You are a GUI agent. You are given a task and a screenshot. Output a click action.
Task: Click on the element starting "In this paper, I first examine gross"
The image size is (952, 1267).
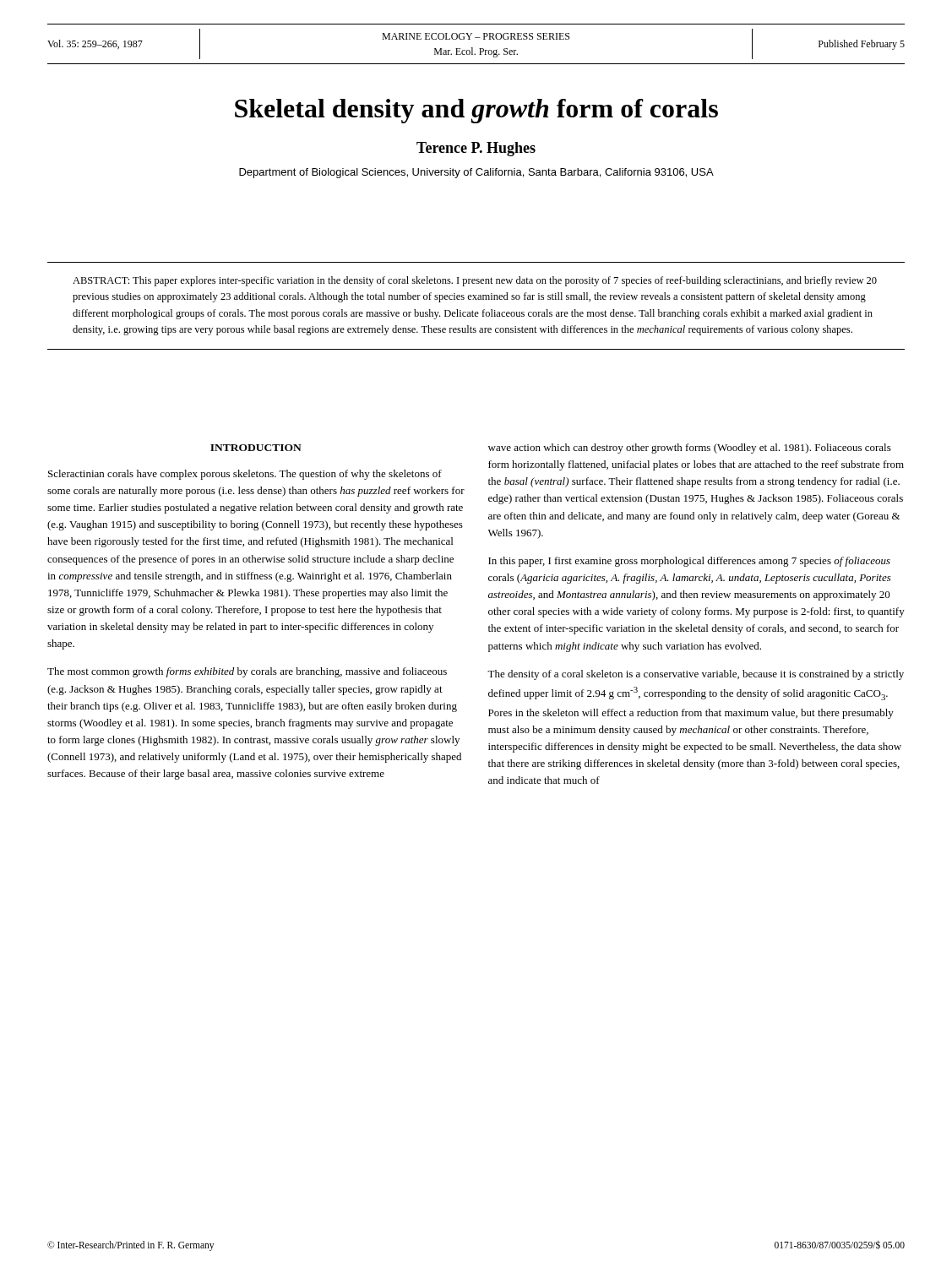pos(696,603)
